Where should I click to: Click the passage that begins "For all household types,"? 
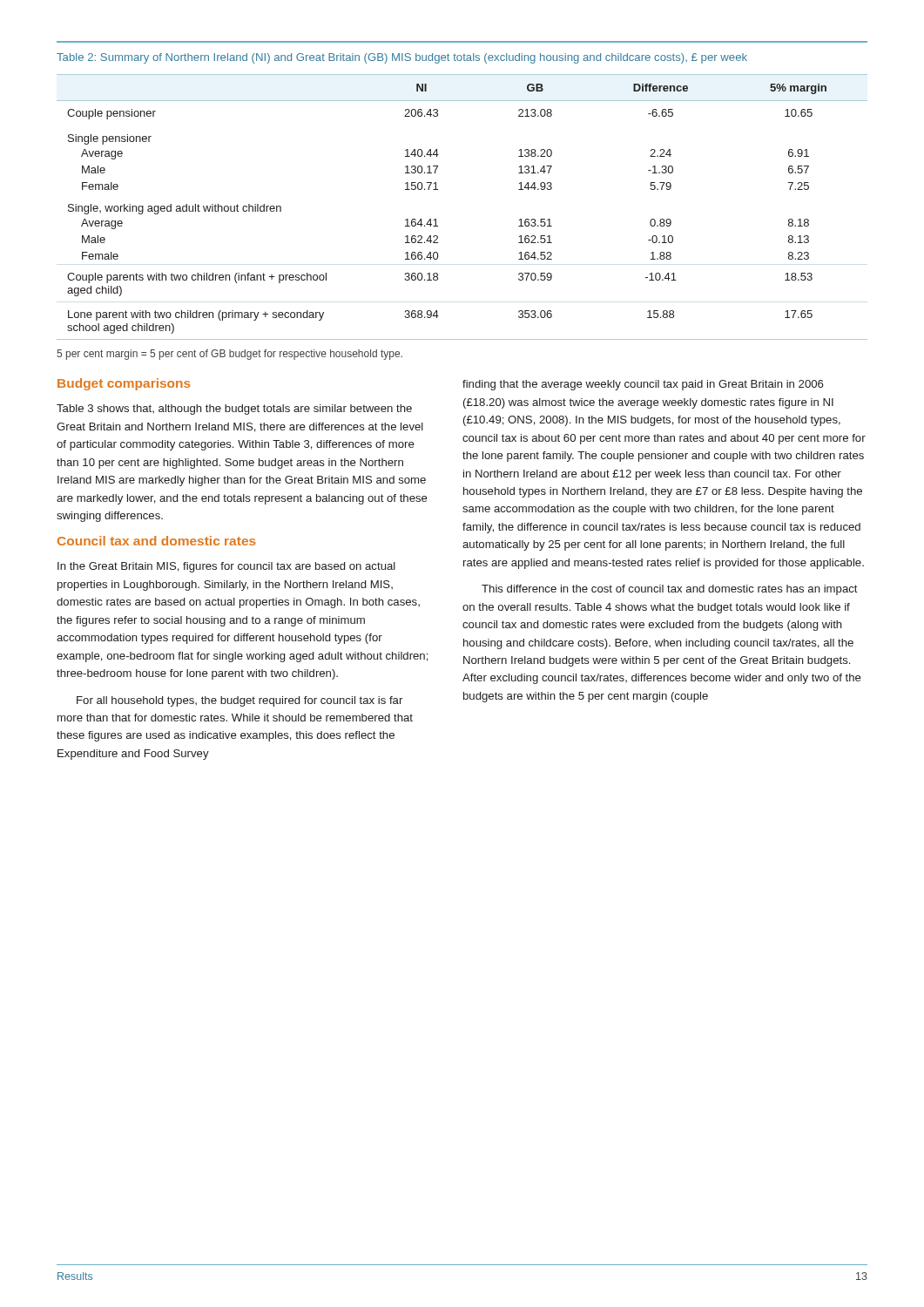(244, 727)
